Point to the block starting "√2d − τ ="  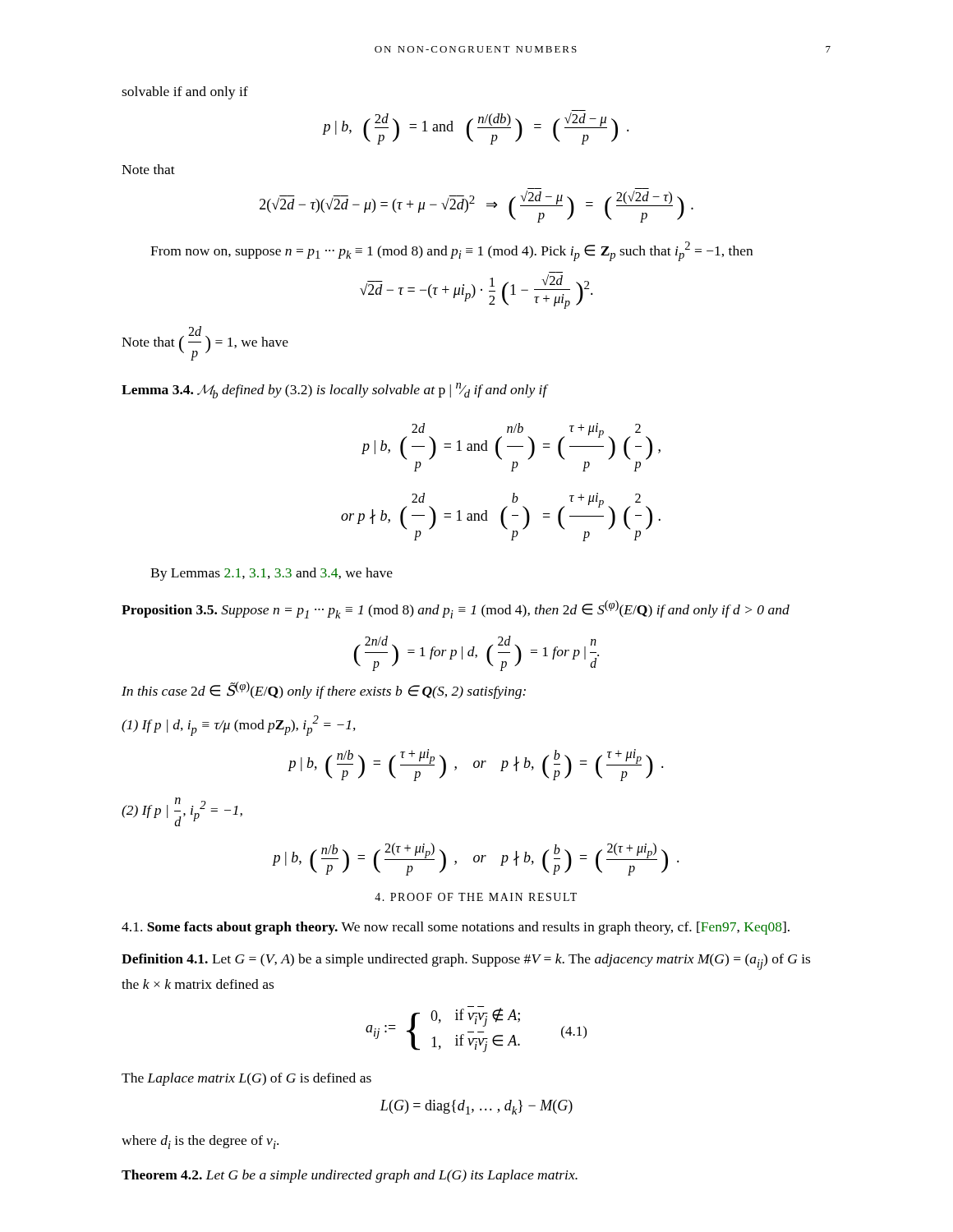(476, 291)
